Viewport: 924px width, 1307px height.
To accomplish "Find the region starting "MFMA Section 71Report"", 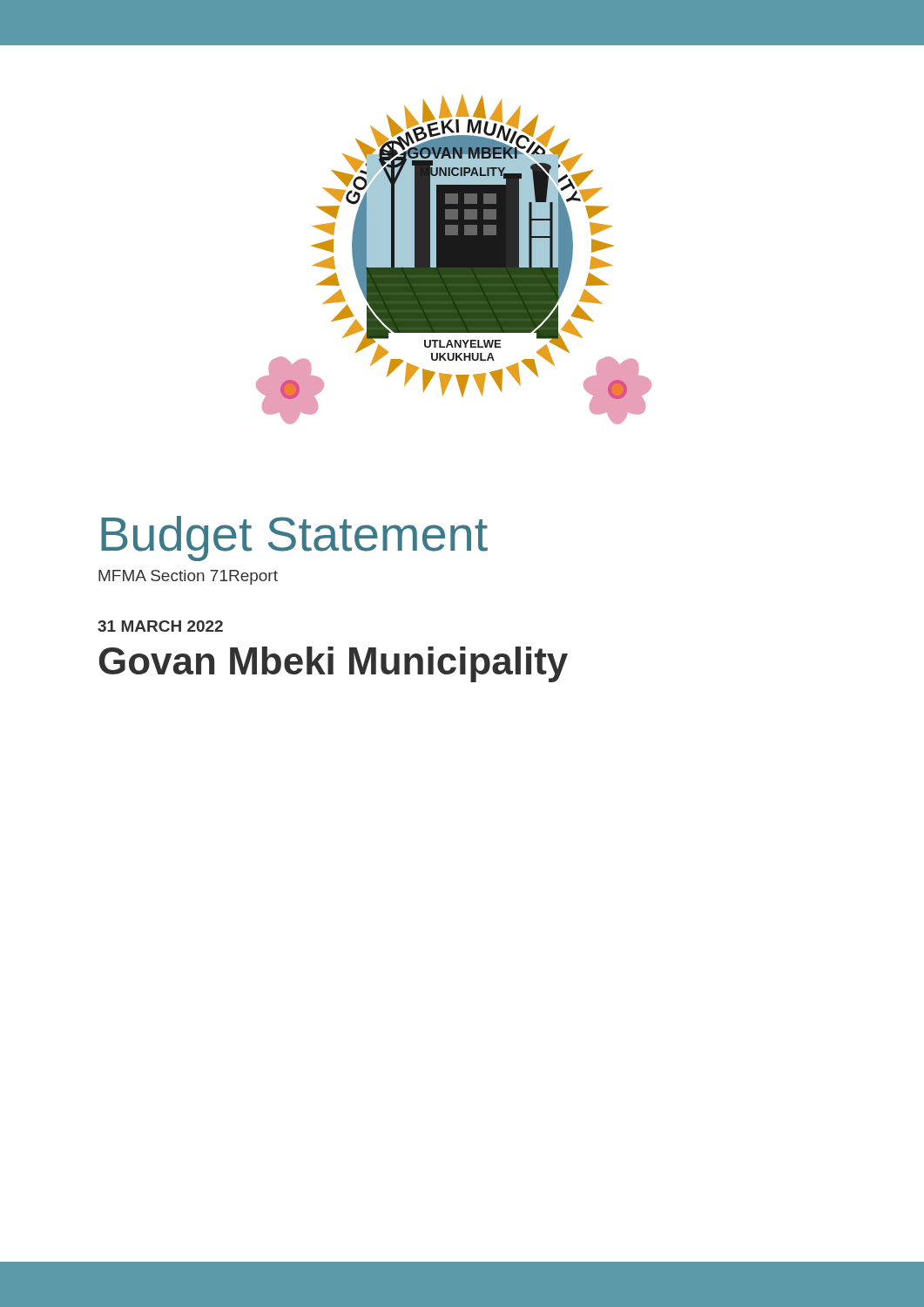I will [x=188, y=577].
